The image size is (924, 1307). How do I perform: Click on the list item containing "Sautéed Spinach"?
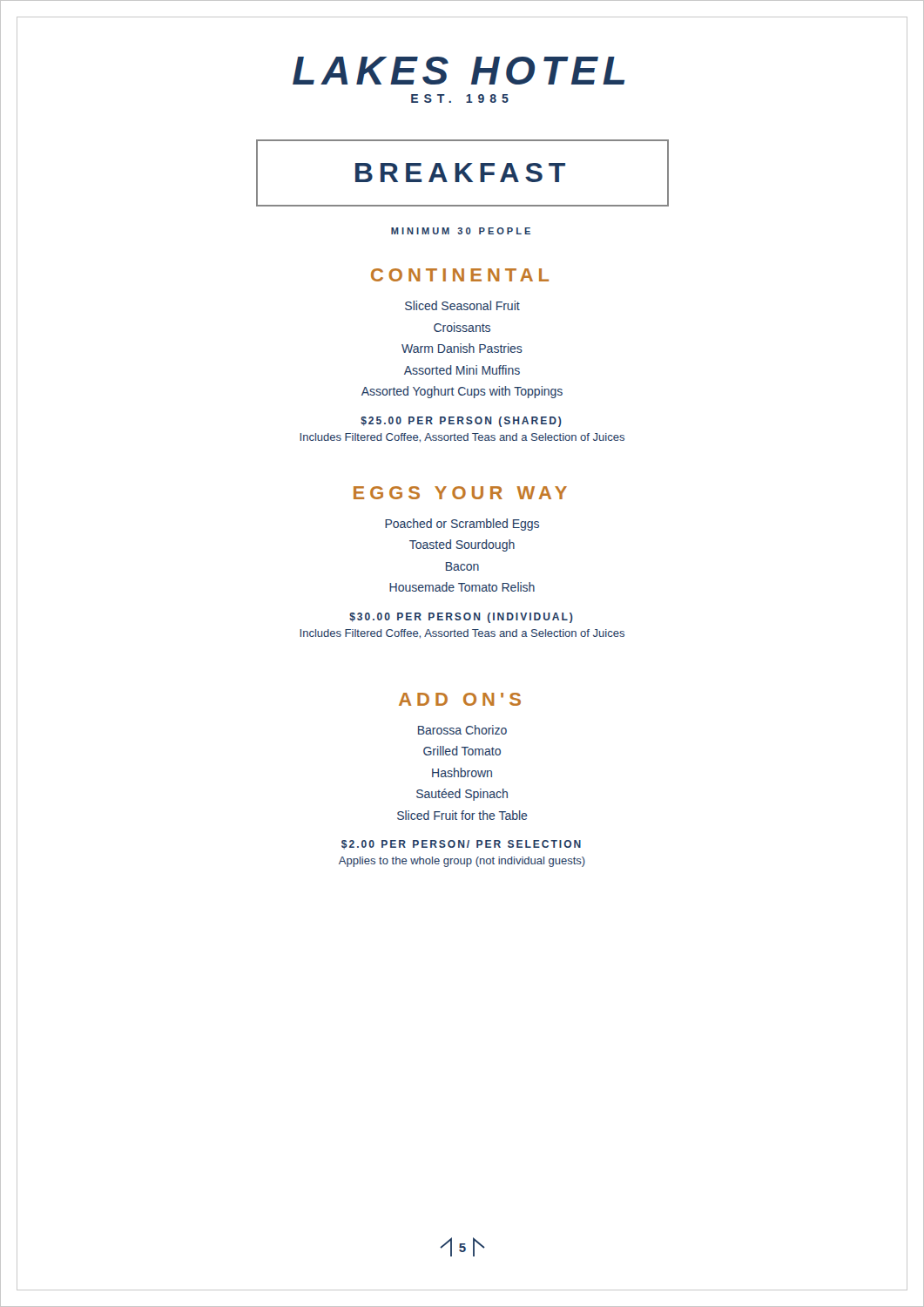[x=462, y=794]
